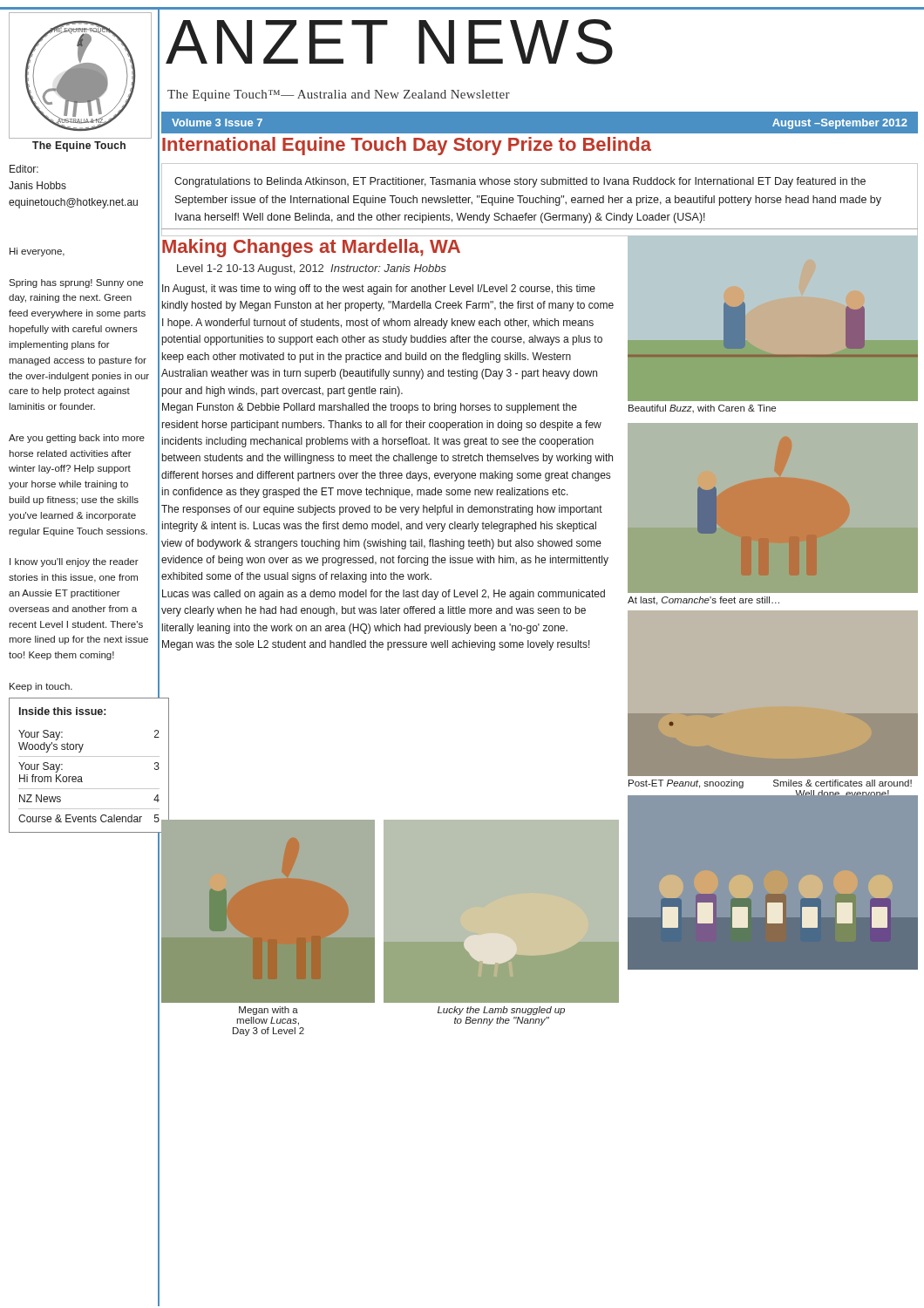The image size is (924, 1308).
Task: Find the text block starting "Post-ET Peanut, snoozing"
Action: pyautogui.click(x=686, y=783)
